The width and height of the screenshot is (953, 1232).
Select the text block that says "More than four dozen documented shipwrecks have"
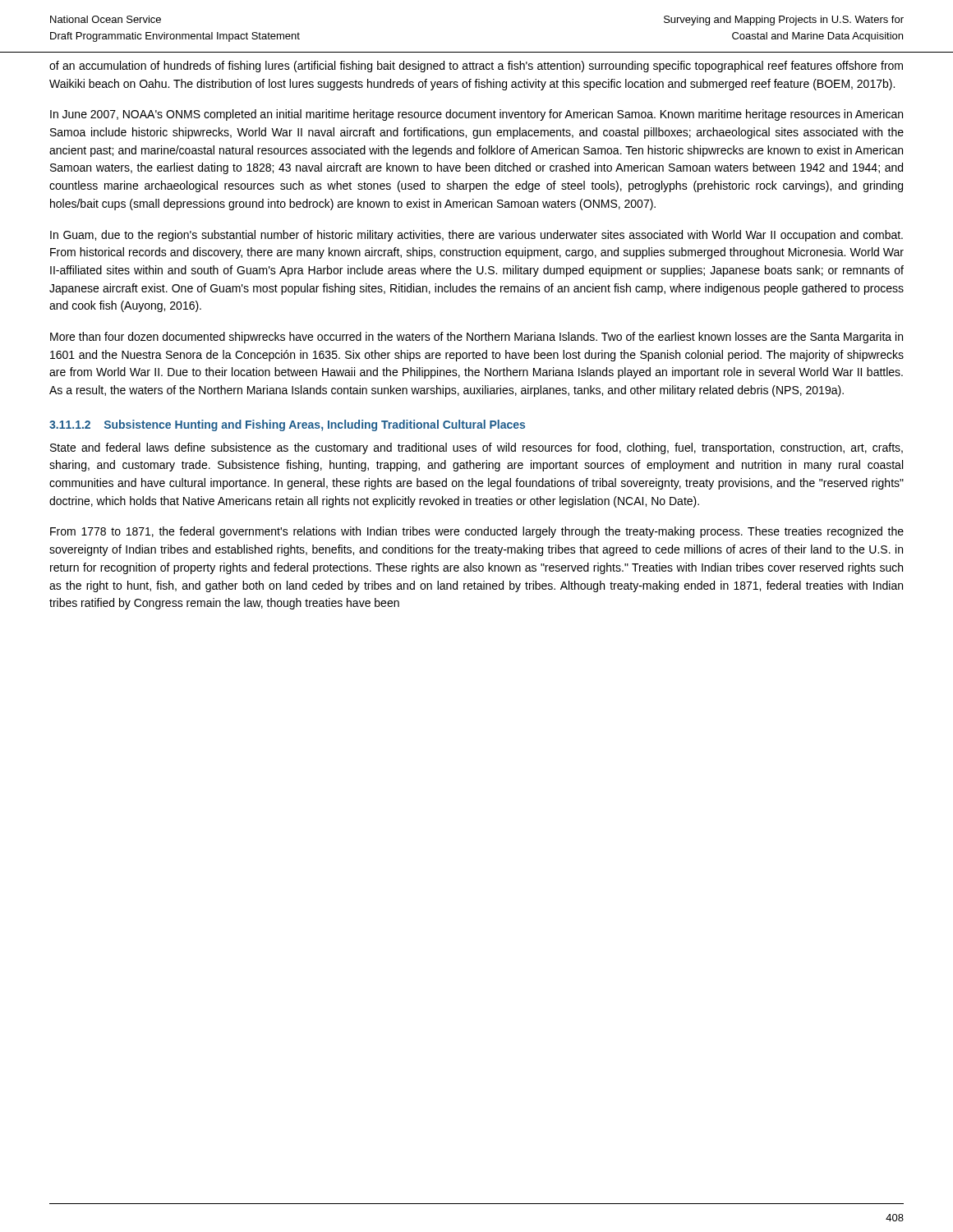click(476, 363)
